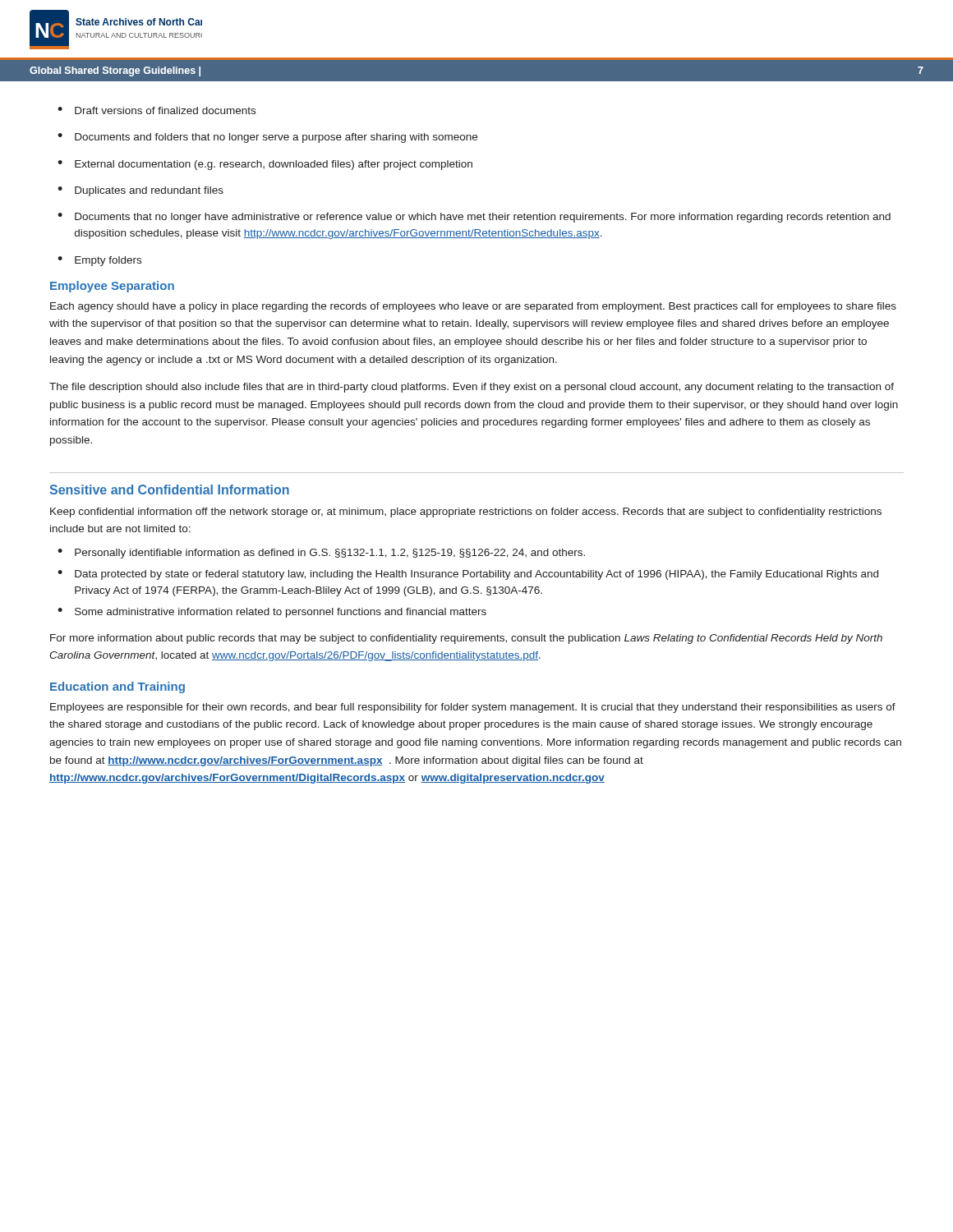The image size is (953, 1232).
Task: Click the passage that begins "Keep confidential information off"
Action: click(466, 520)
